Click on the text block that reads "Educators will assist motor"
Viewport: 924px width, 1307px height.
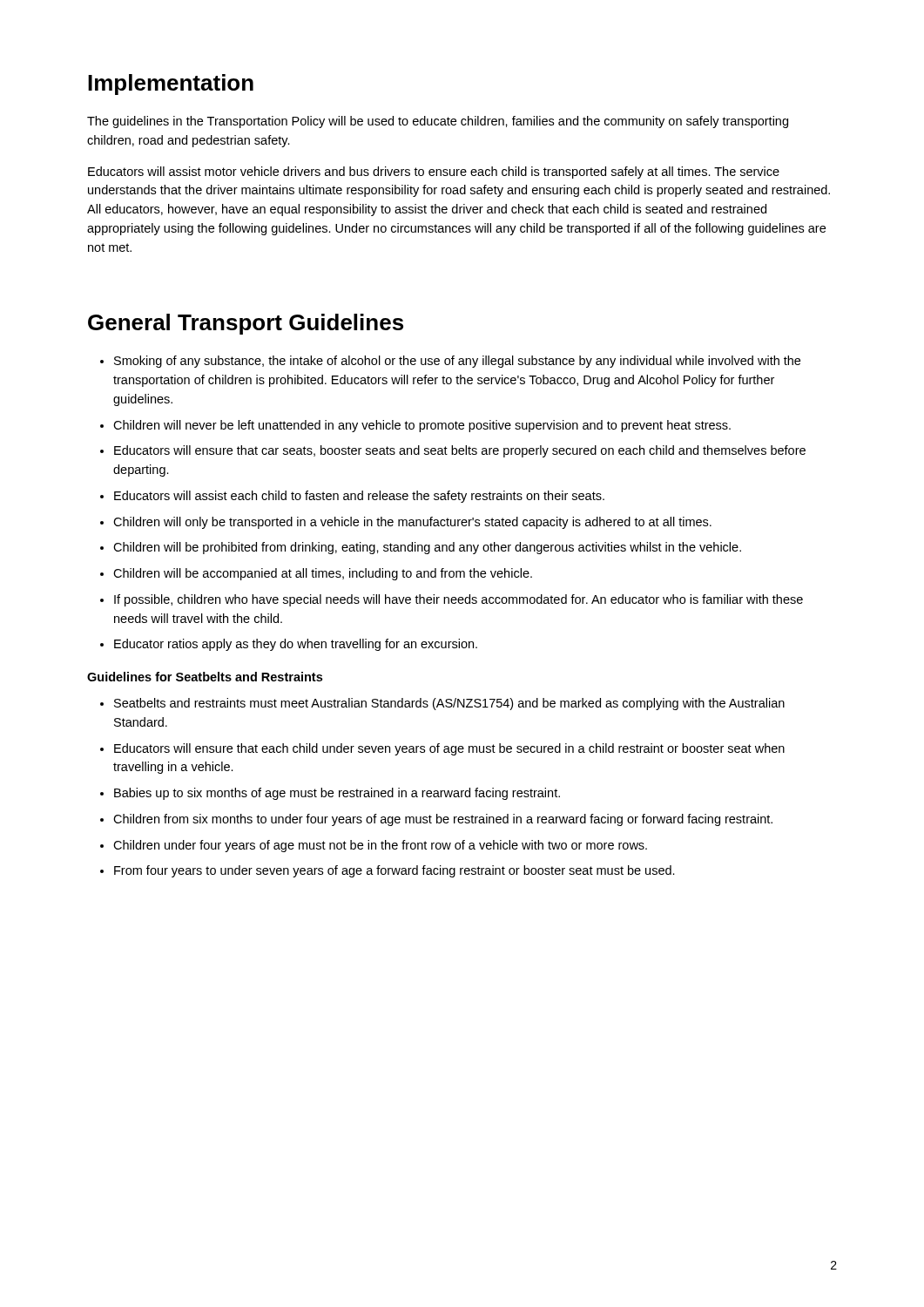pos(462,210)
